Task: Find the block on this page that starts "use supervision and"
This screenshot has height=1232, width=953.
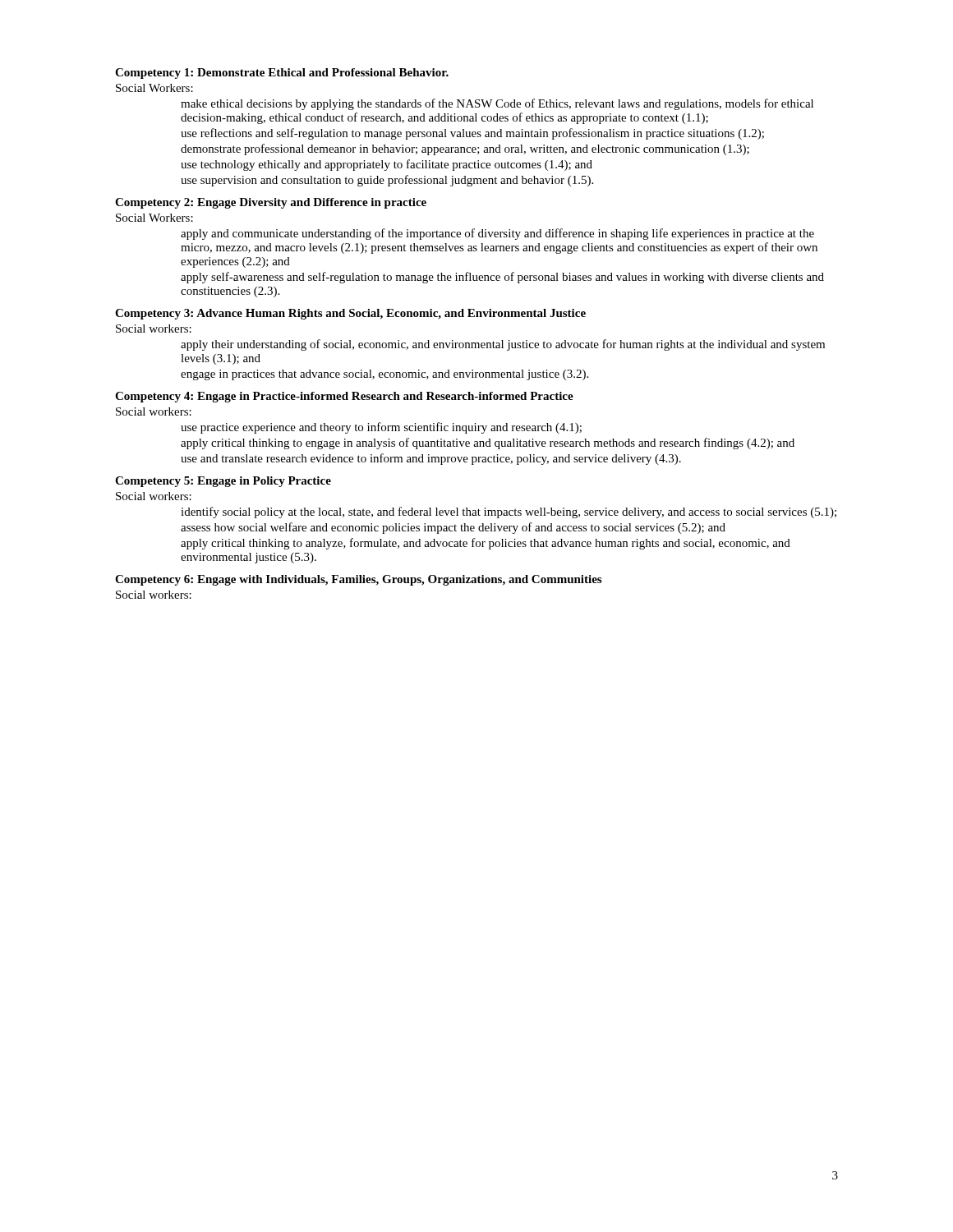Action: pyautogui.click(x=387, y=180)
